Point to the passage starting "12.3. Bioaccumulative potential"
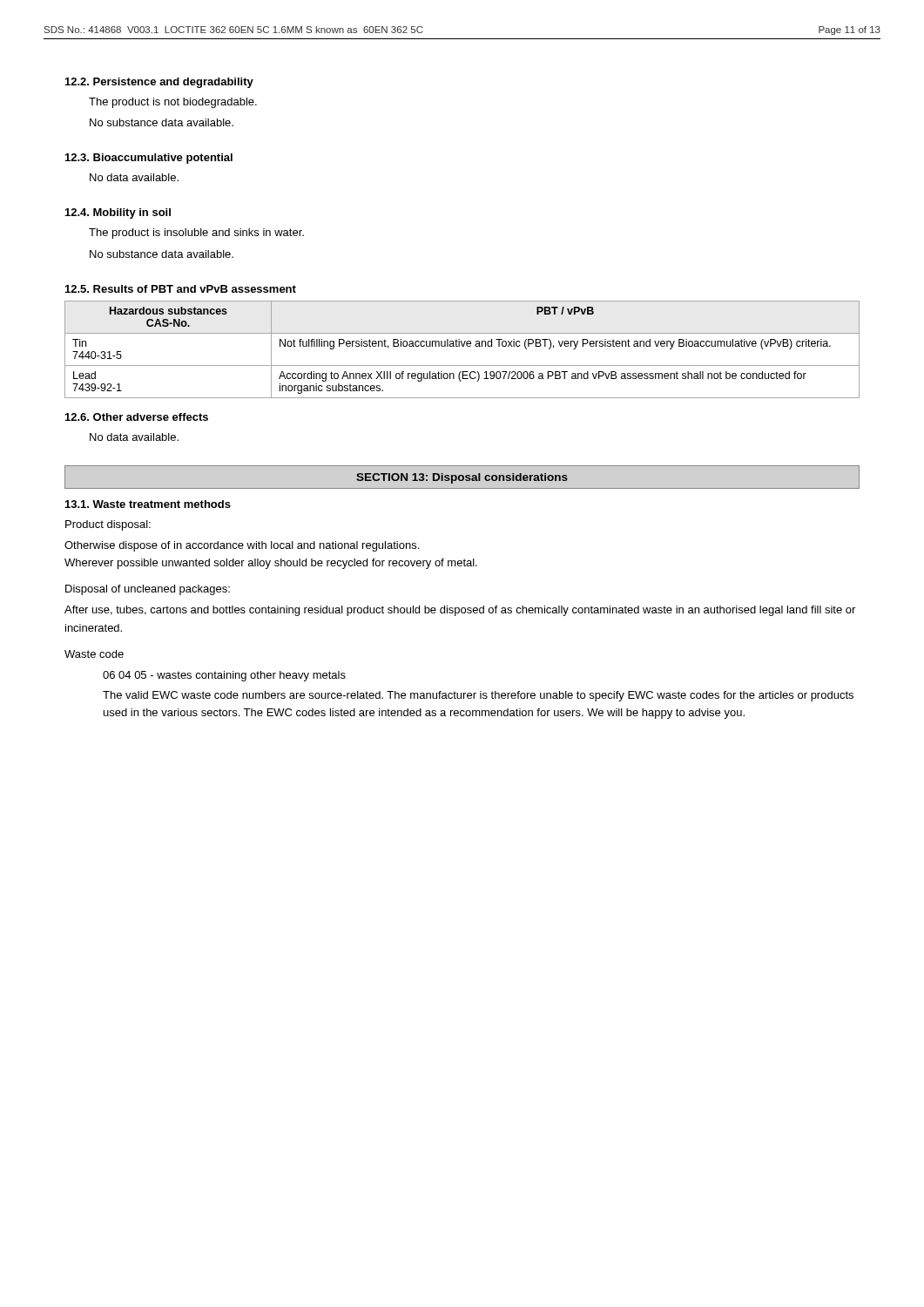 [149, 157]
